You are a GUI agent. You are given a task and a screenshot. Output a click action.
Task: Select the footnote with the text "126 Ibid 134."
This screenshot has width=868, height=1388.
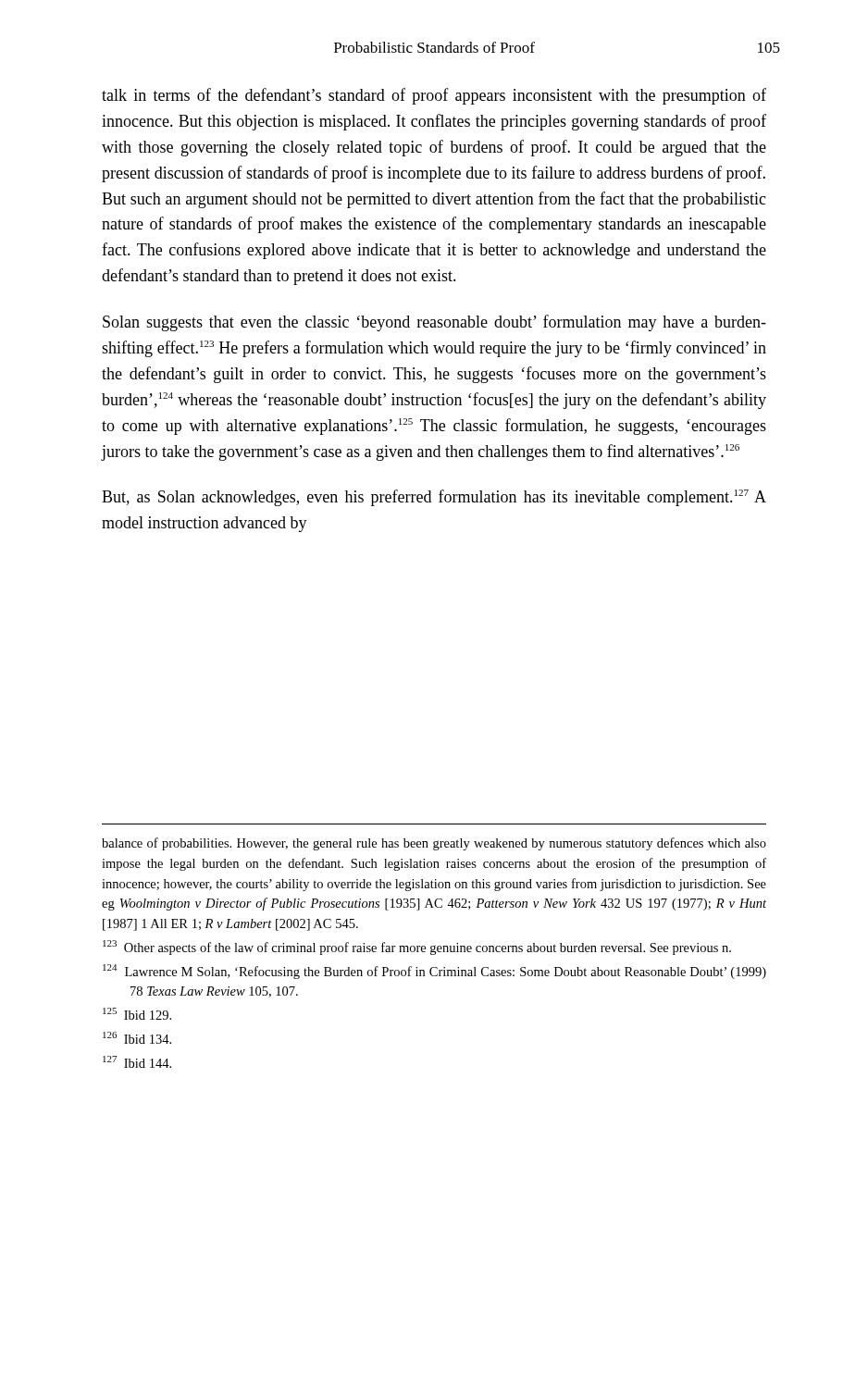[x=137, y=1038]
